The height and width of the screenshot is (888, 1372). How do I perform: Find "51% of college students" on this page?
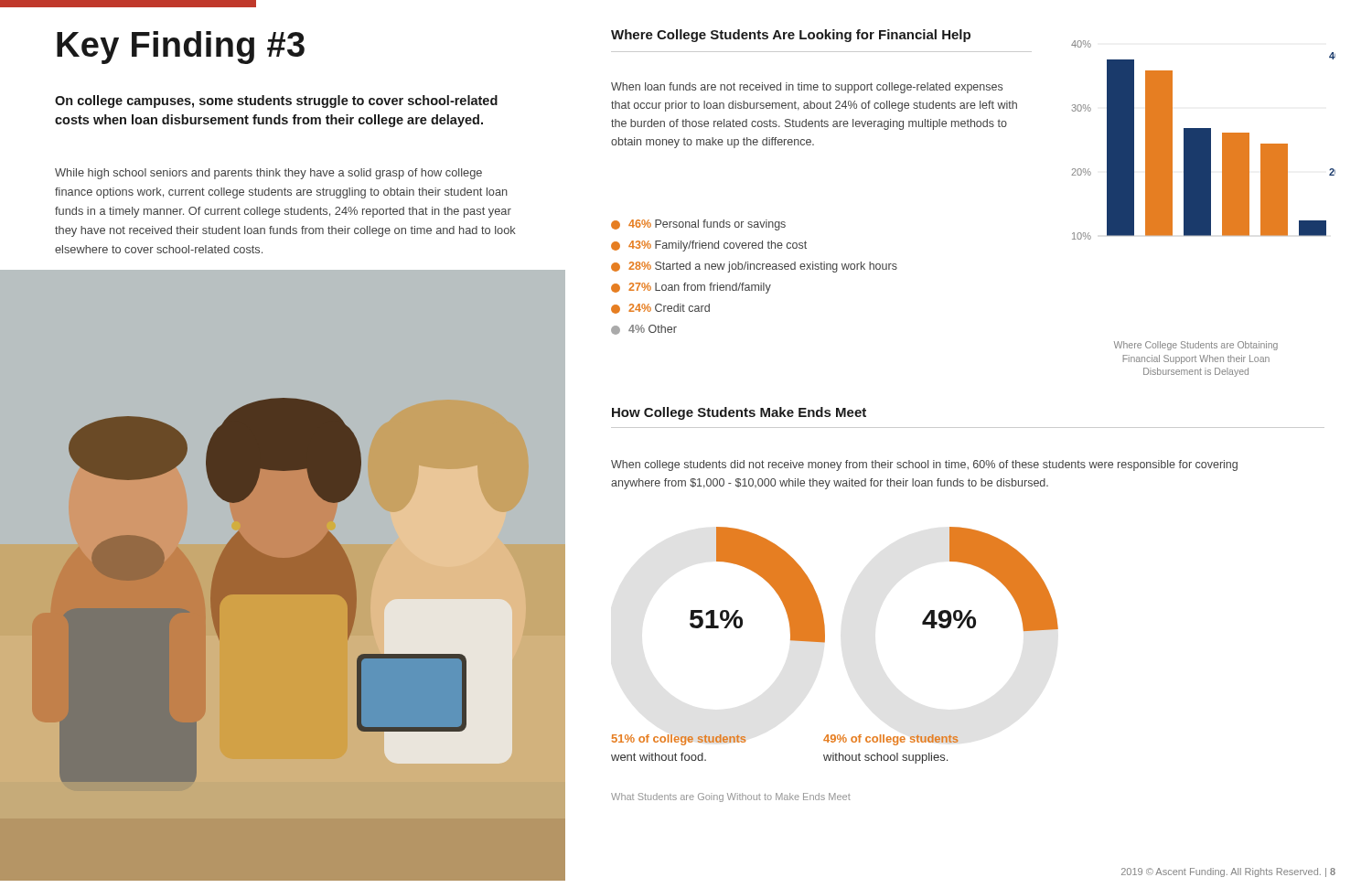(679, 738)
